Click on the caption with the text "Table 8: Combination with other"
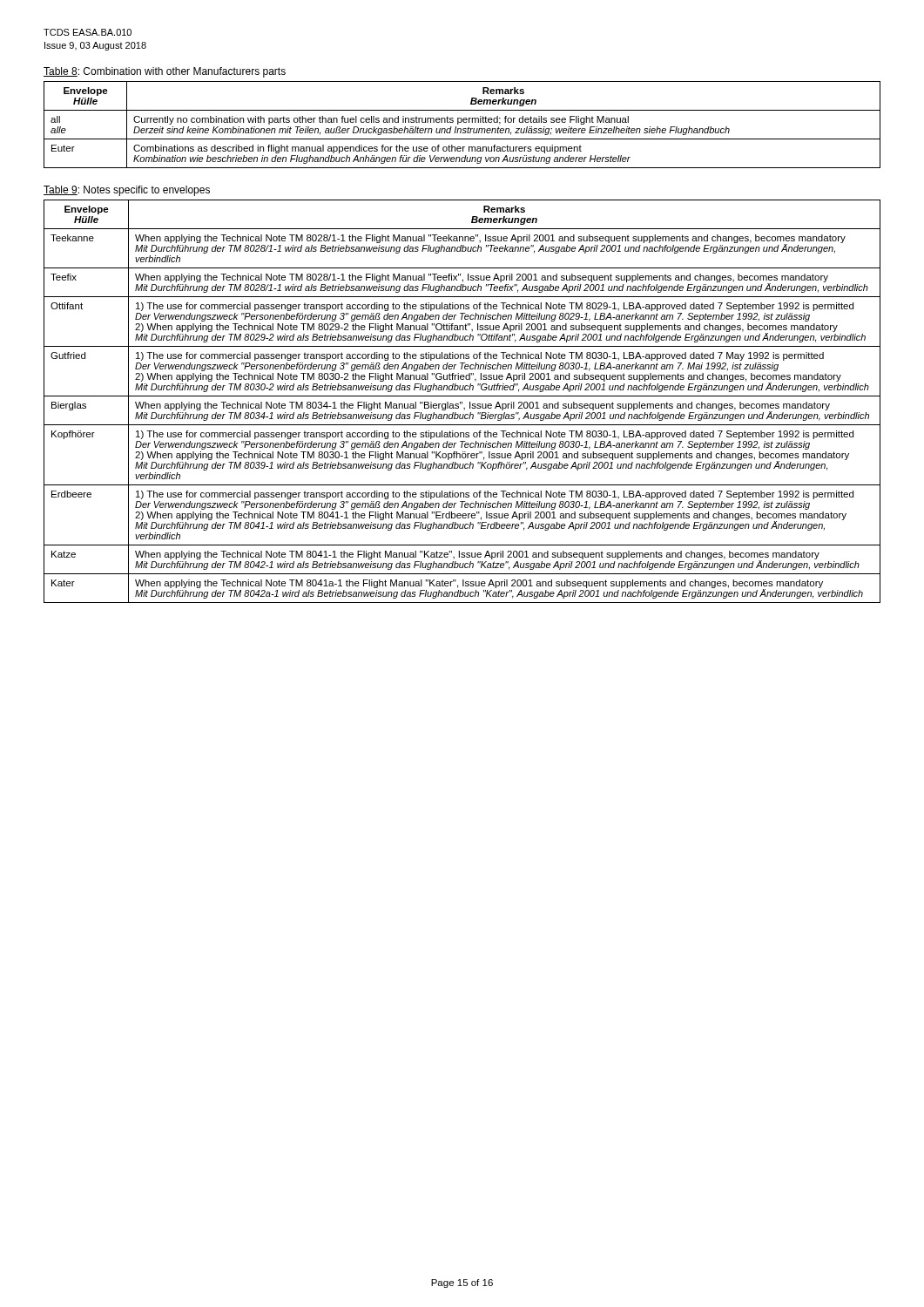The height and width of the screenshot is (1307, 924). (165, 71)
